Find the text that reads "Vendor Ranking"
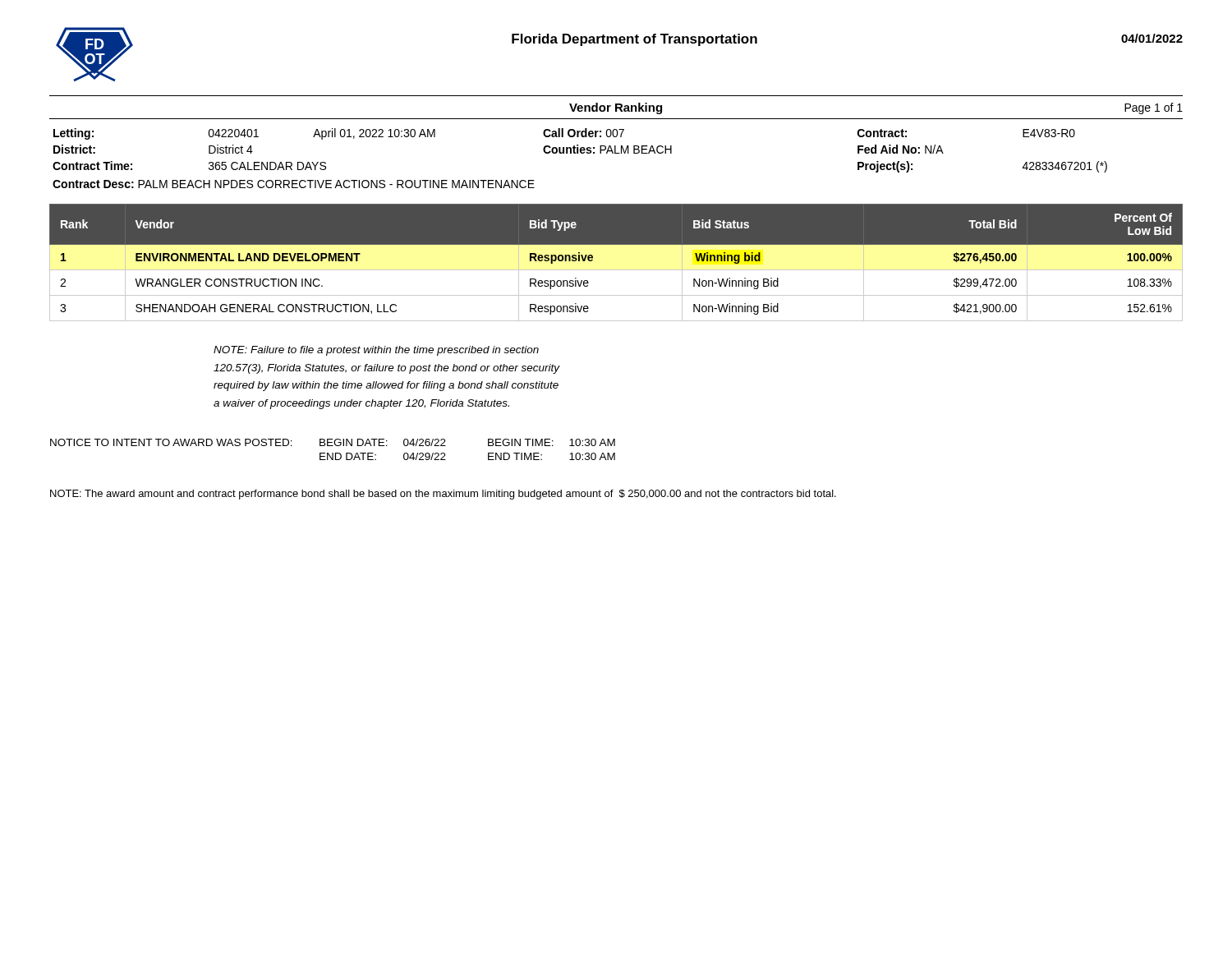 point(616,107)
